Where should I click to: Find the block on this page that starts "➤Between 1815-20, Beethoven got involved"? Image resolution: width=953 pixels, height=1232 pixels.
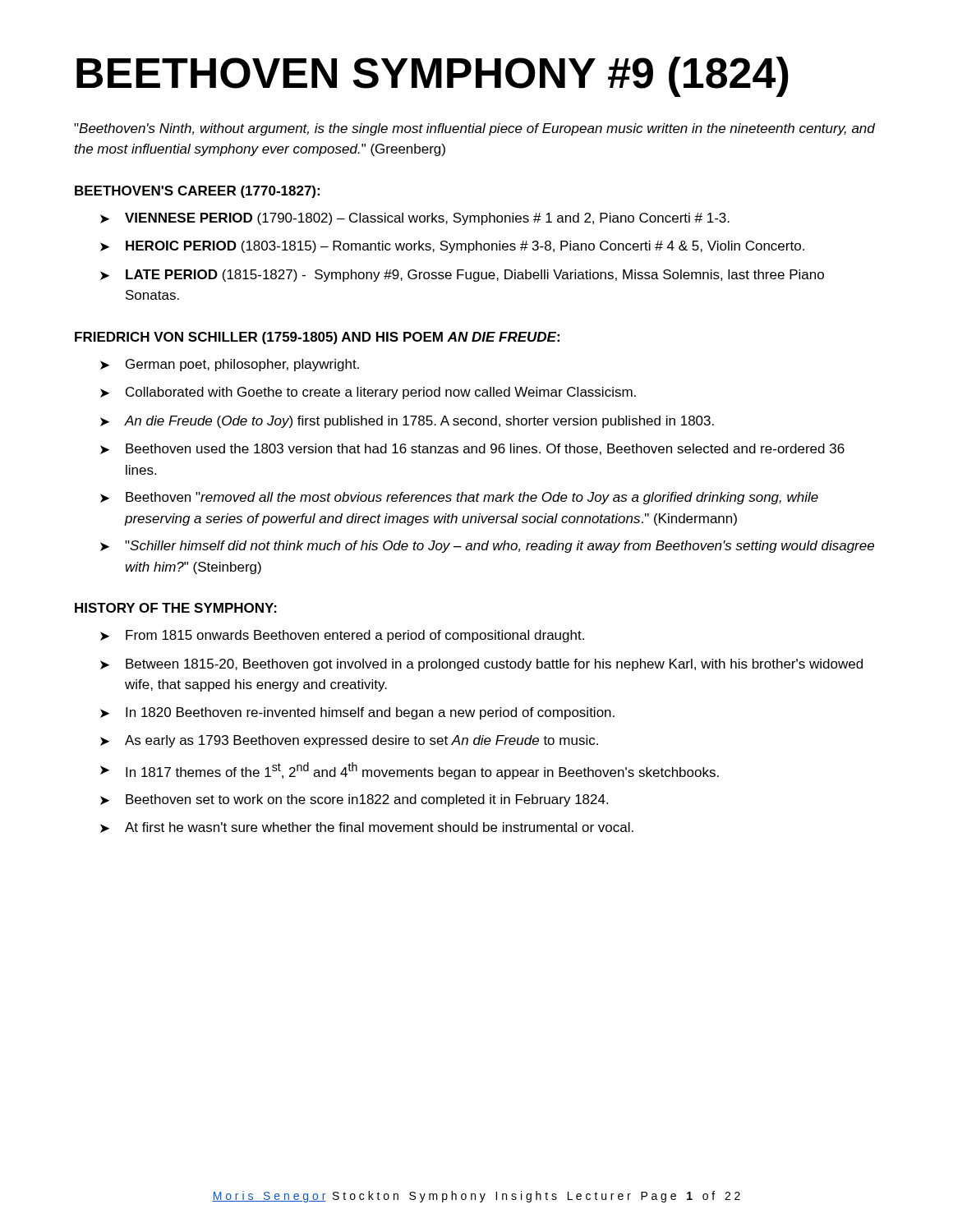click(x=489, y=675)
